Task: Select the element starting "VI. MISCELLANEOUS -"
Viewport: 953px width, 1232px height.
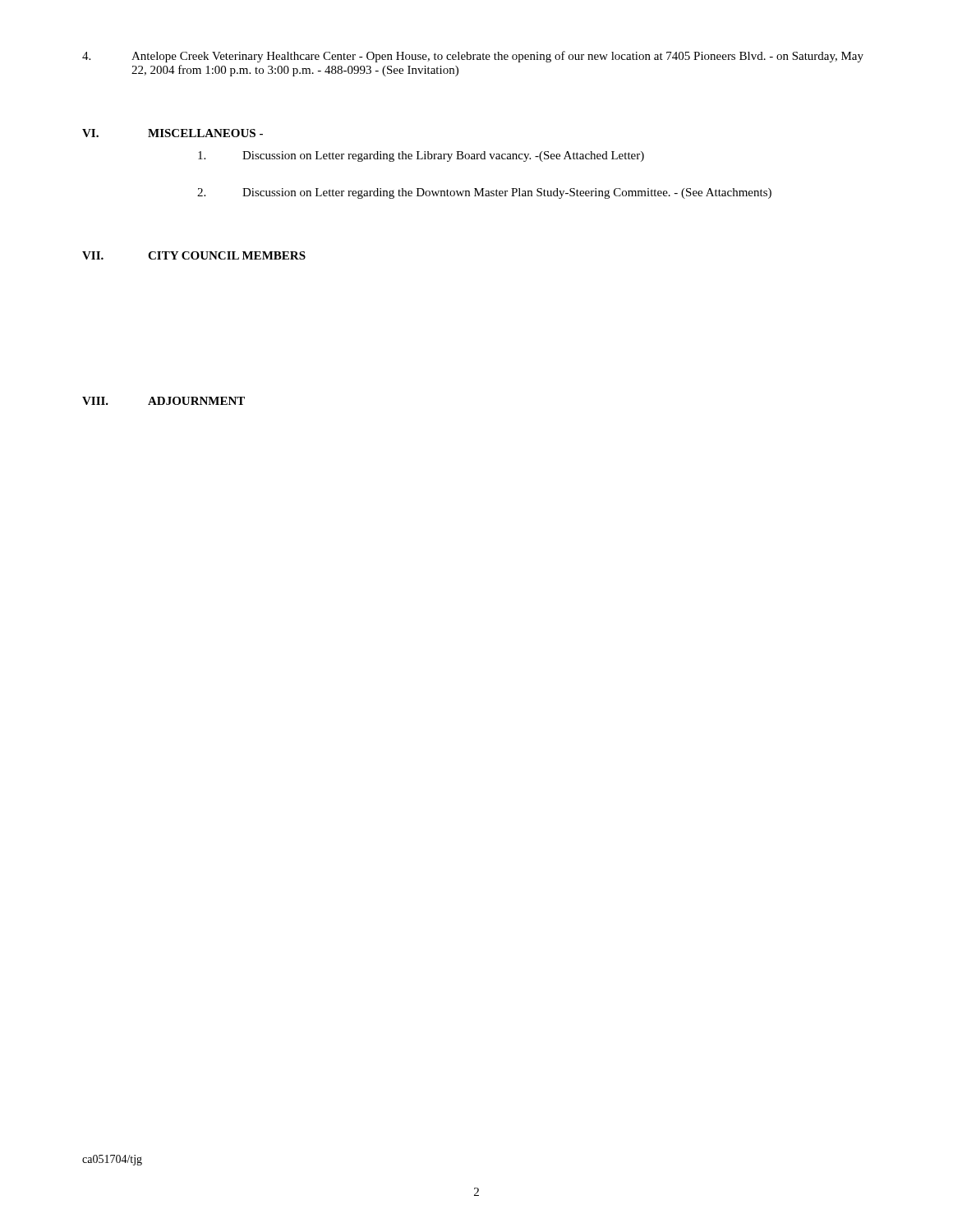Action: [173, 133]
